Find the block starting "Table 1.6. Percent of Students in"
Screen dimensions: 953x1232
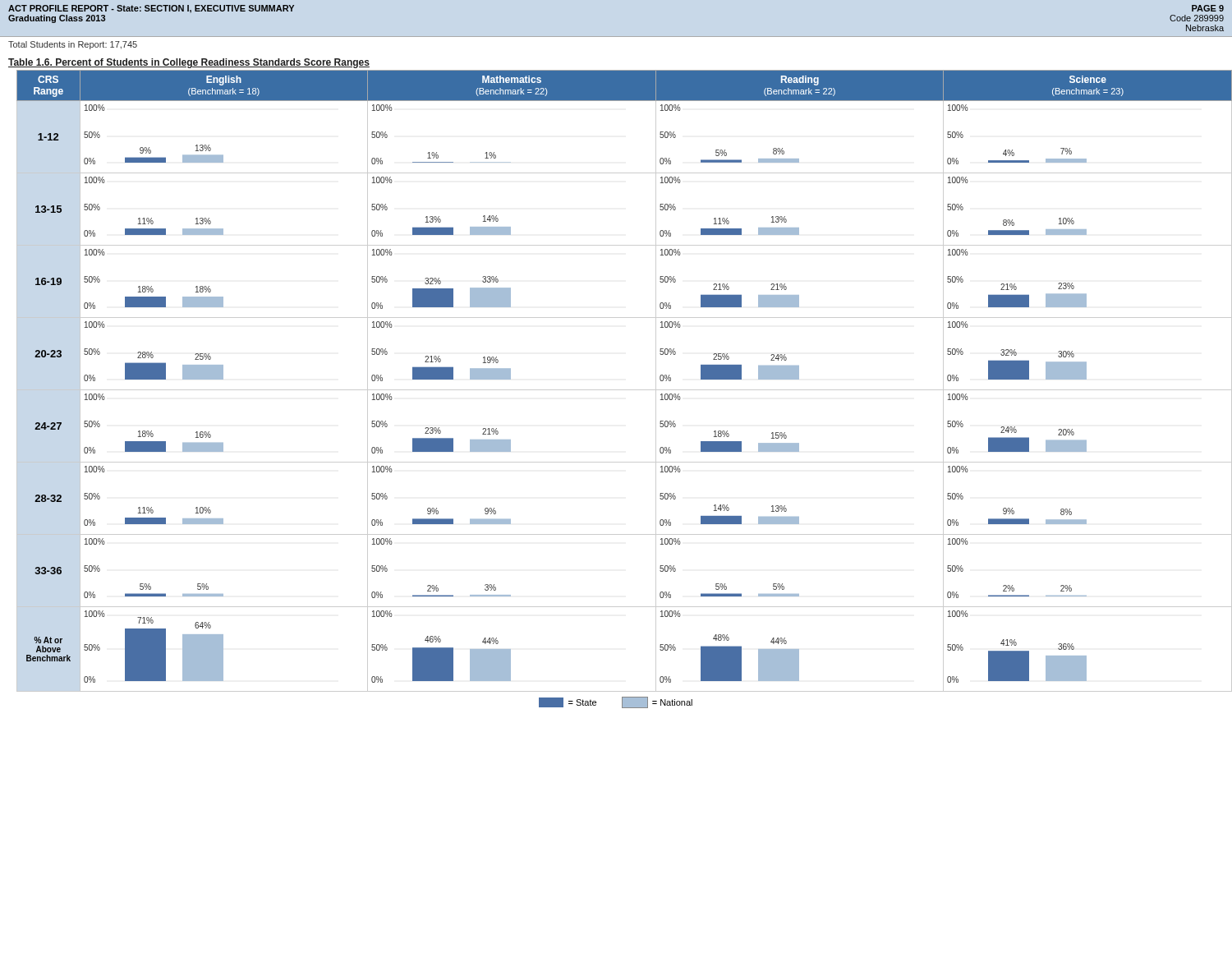(189, 62)
